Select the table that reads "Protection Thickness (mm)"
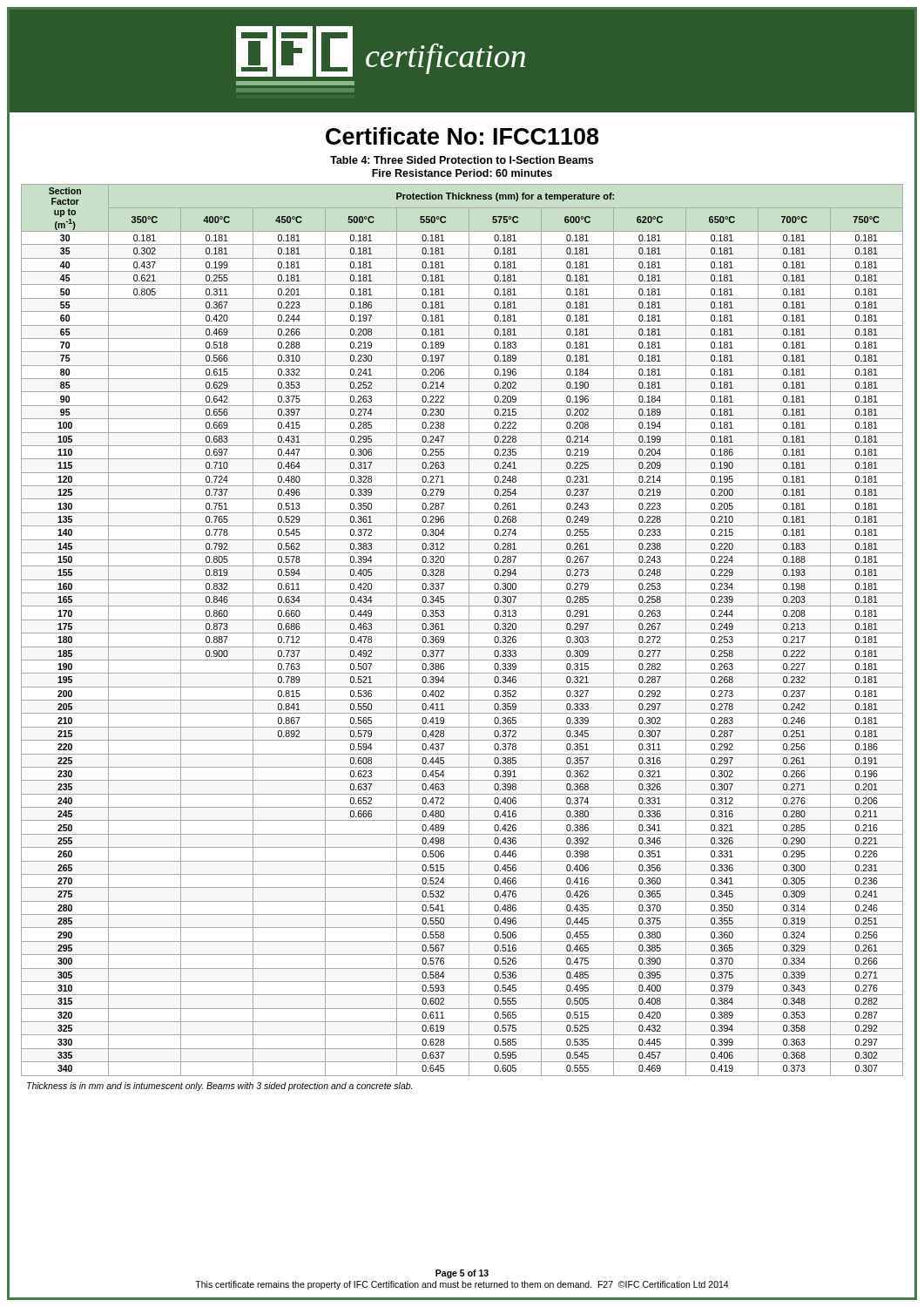Image resolution: width=924 pixels, height=1307 pixels. point(462,630)
